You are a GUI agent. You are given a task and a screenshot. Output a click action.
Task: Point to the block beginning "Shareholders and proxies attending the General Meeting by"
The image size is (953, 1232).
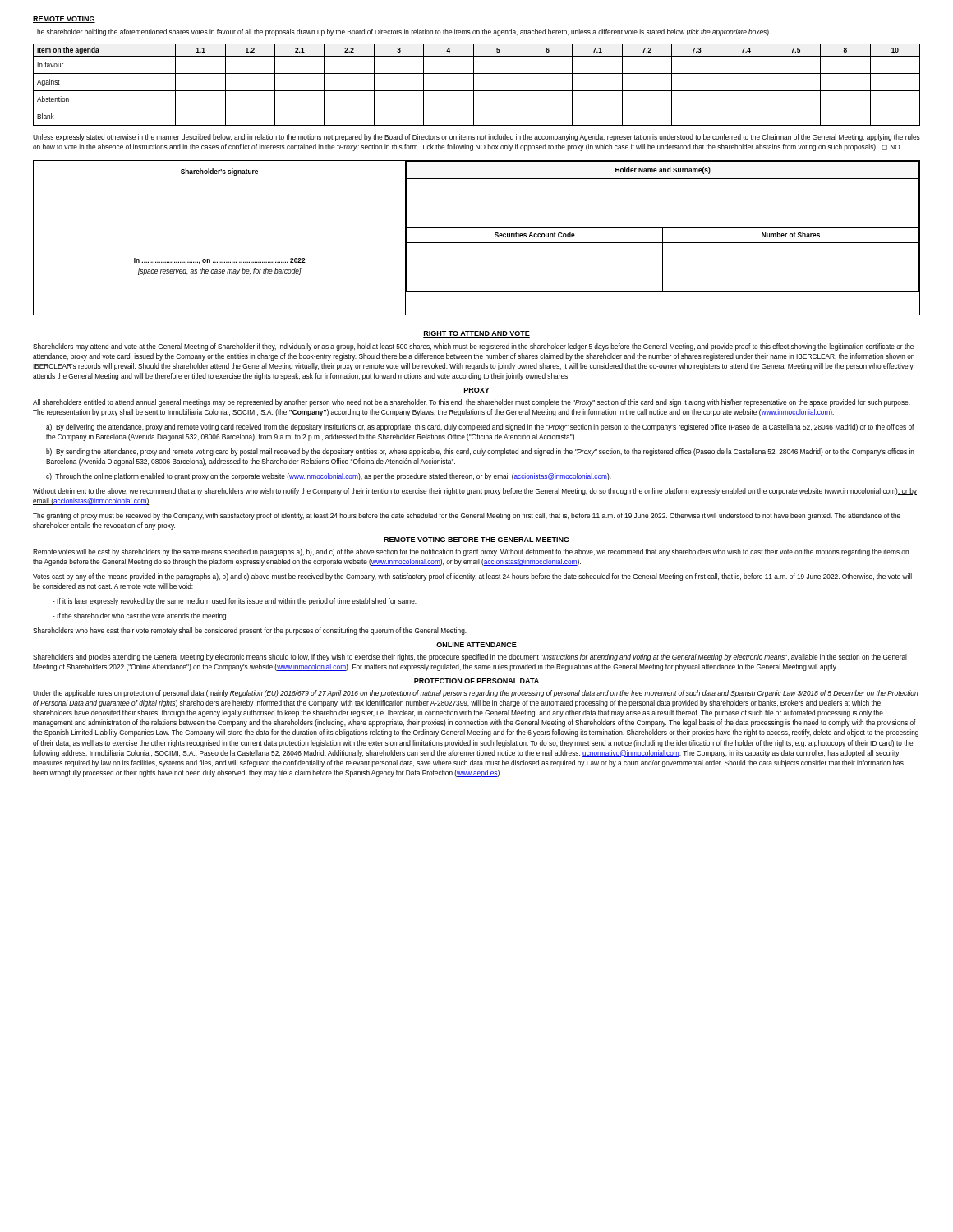(x=470, y=662)
